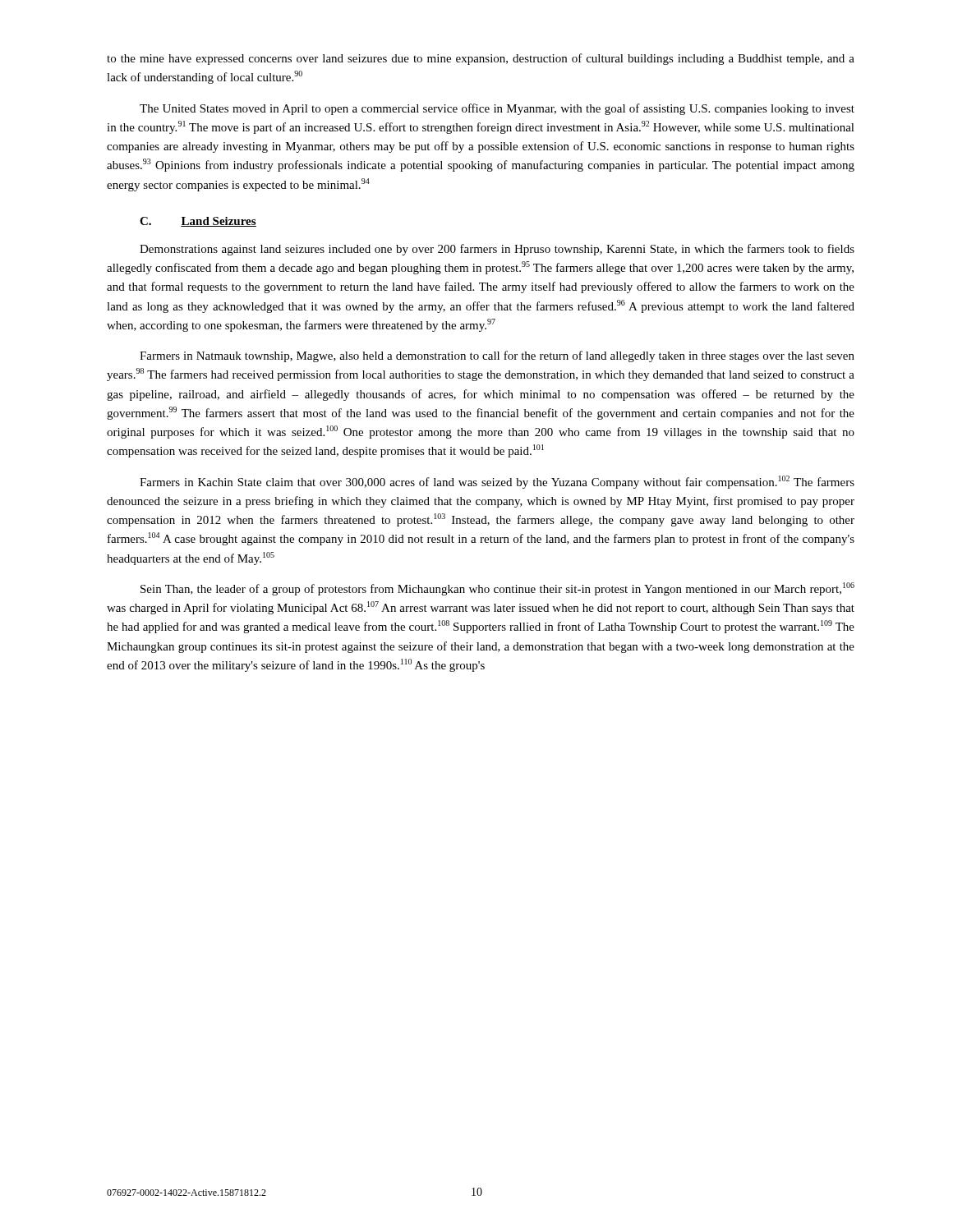
Task: Select the region starting "to the mine have expressed concerns over"
Action: [481, 68]
